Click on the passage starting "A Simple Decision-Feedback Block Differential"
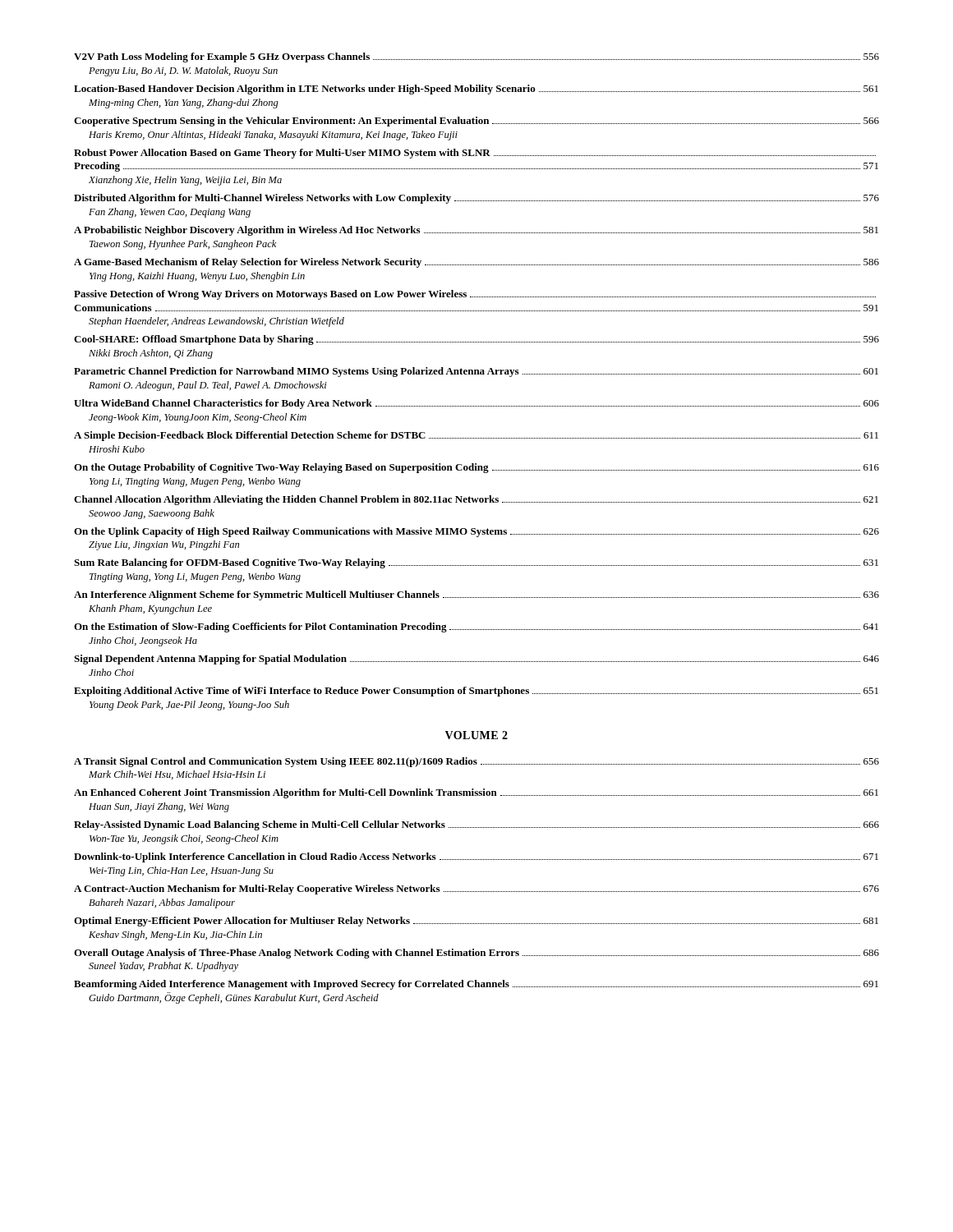The width and height of the screenshot is (953, 1232). (x=476, y=442)
